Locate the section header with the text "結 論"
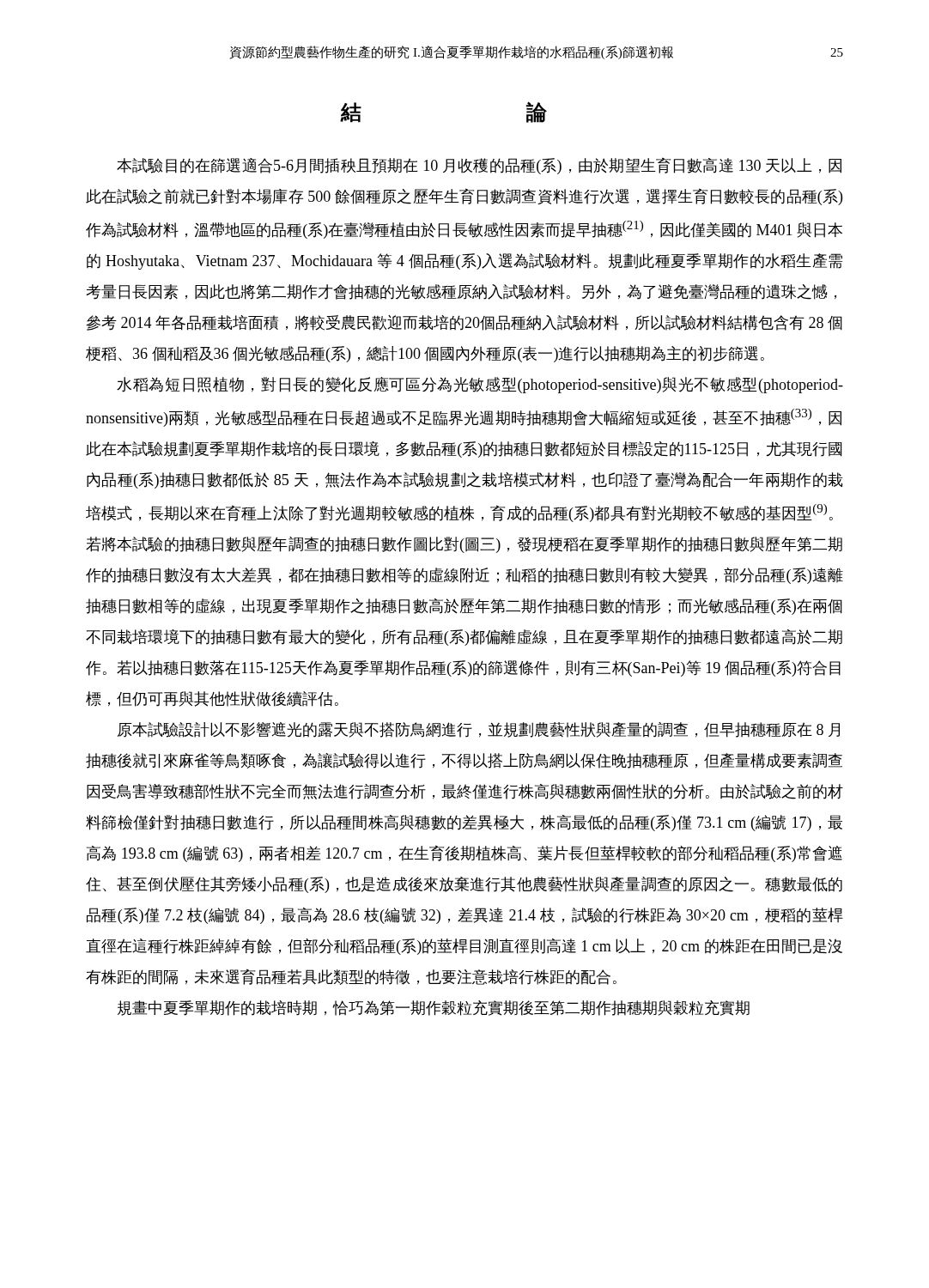The width and height of the screenshot is (929, 1288). (351, 112)
